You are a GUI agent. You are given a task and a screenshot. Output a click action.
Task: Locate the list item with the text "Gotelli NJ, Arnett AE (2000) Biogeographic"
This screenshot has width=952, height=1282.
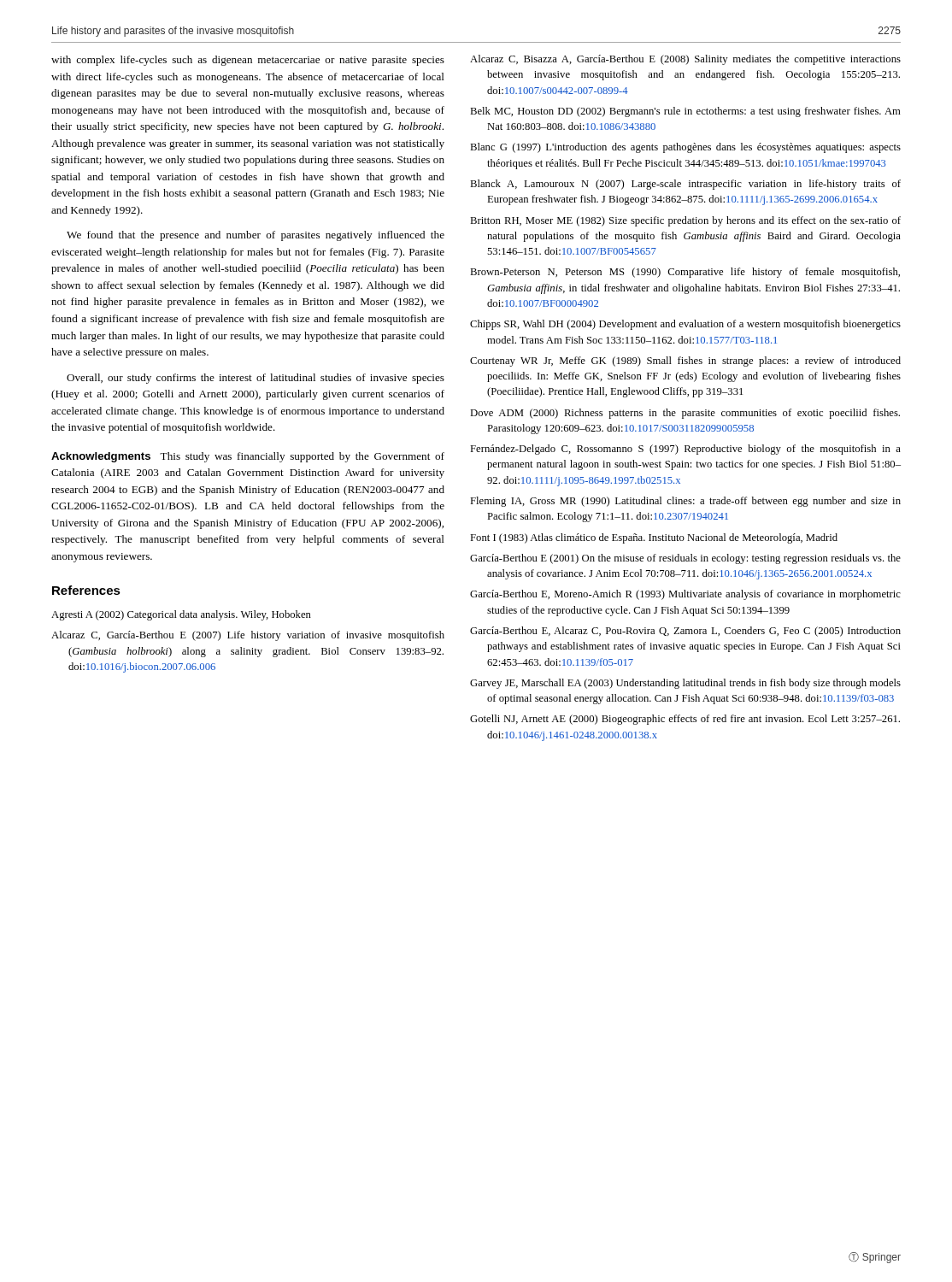(x=685, y=727)
